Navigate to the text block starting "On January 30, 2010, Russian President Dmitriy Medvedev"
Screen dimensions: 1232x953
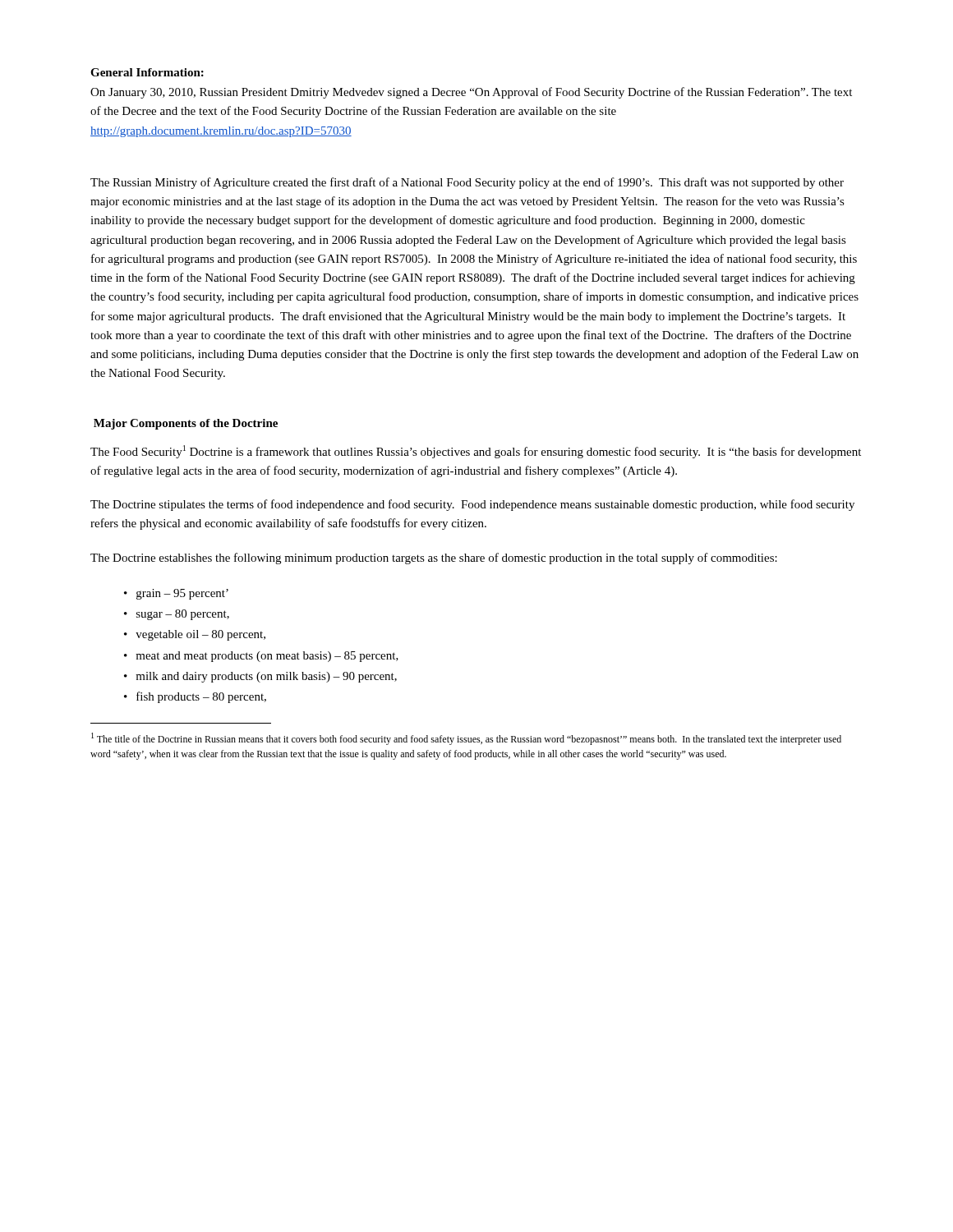point(471,111)
